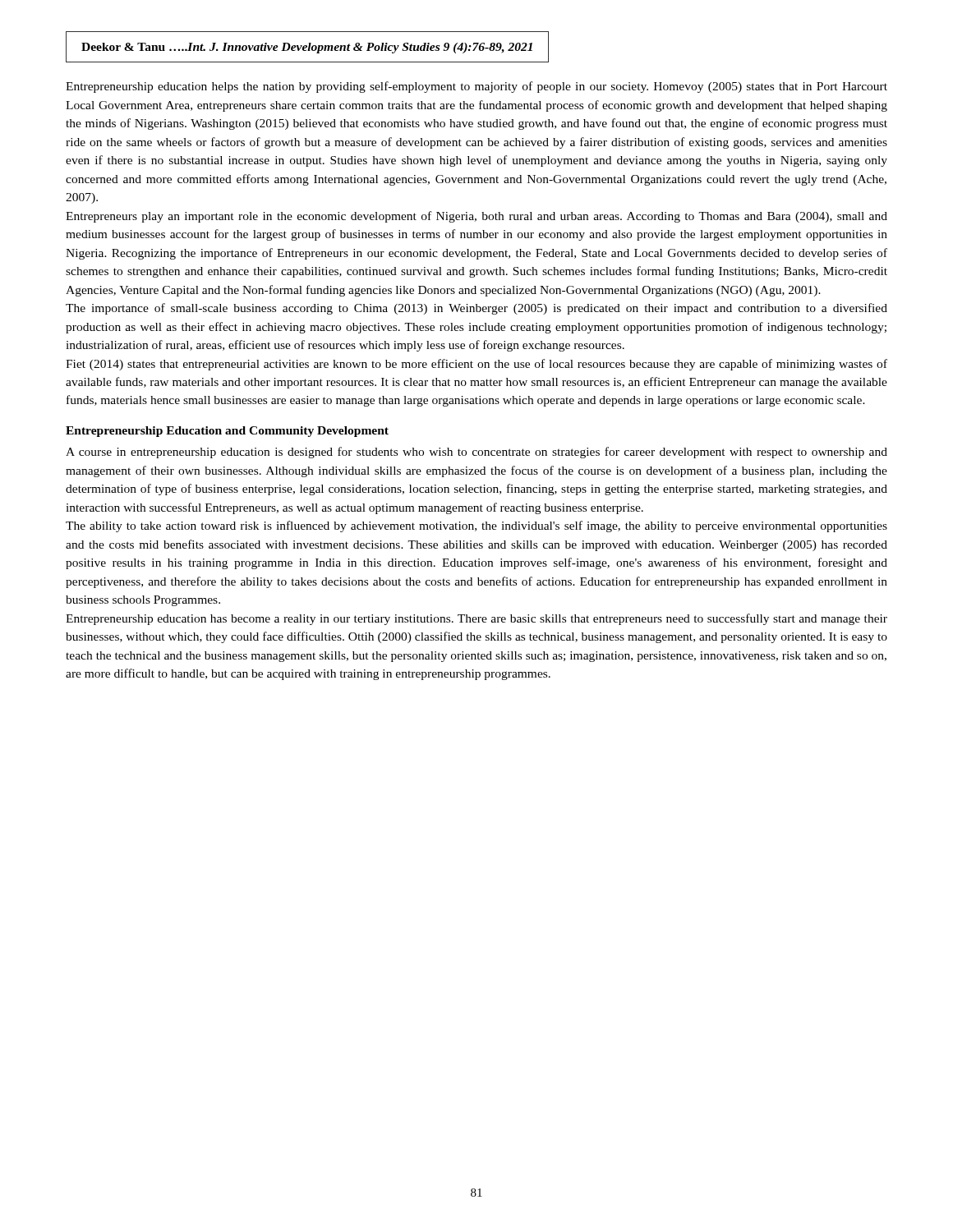Click on the block starting "Entrepreneurs play an"
This screenshot has height=1232, width=953.
[476, 253]
